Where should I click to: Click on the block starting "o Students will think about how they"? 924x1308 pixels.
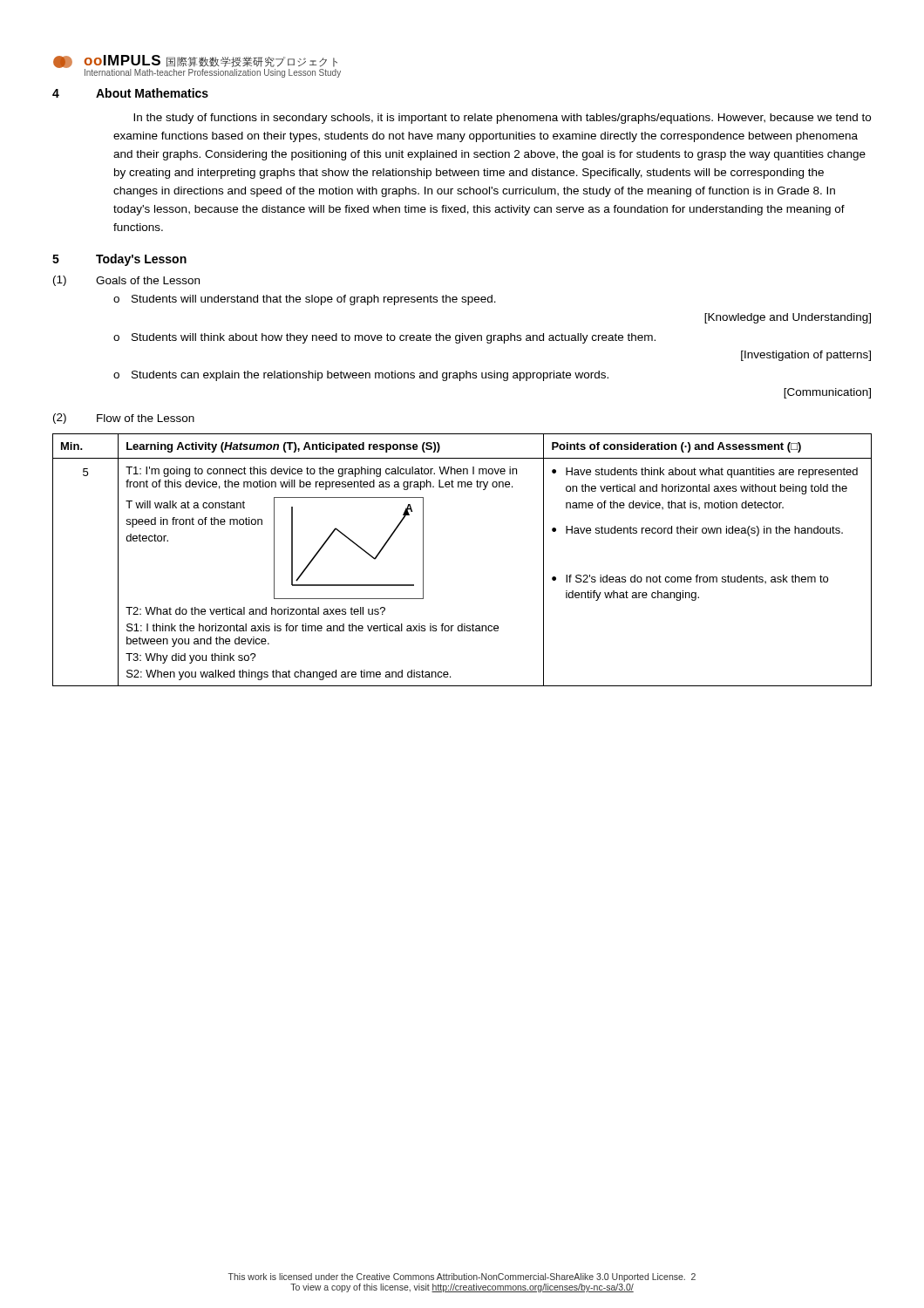(x=492, y=337)
